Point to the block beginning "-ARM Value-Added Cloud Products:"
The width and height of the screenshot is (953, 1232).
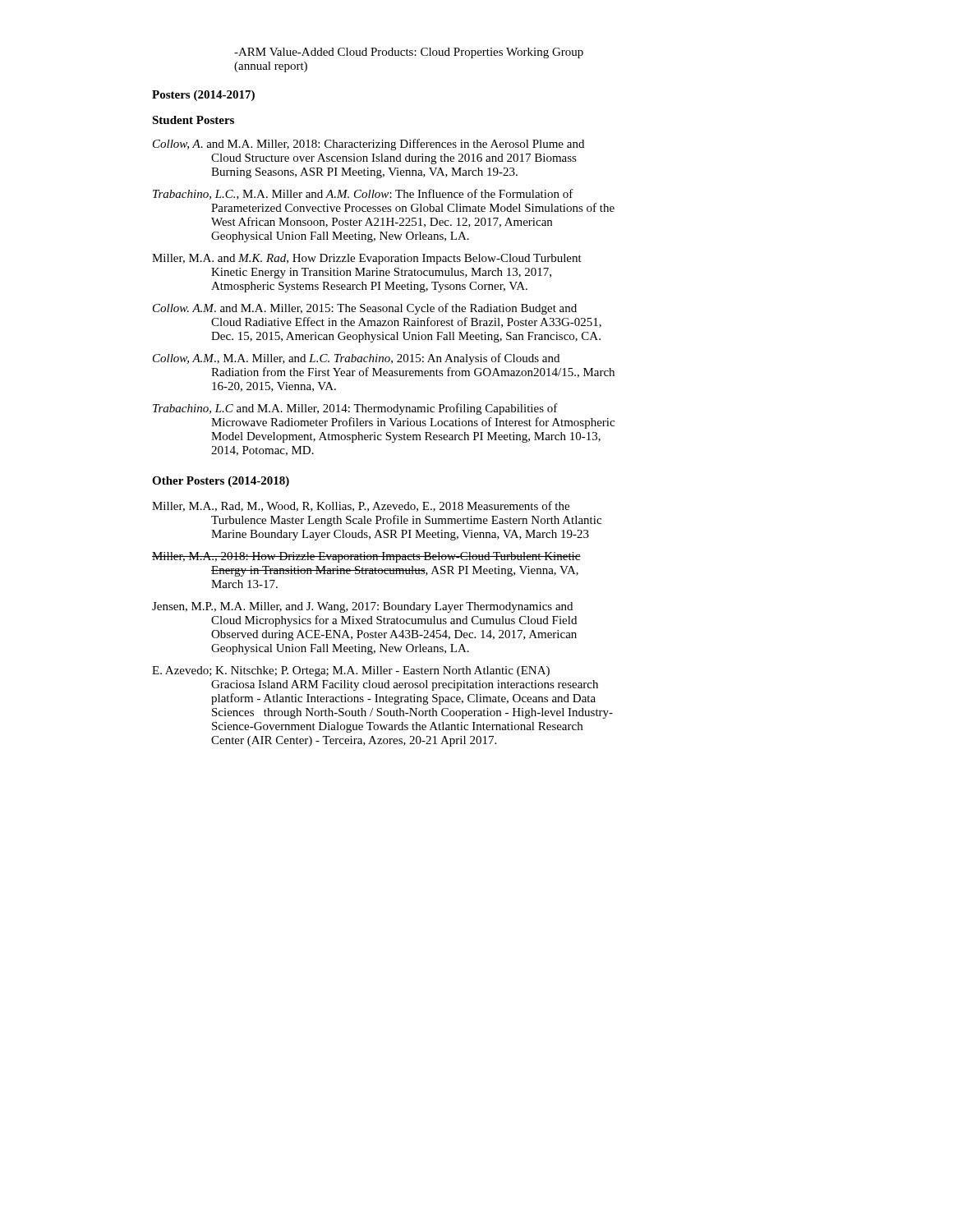548,59
